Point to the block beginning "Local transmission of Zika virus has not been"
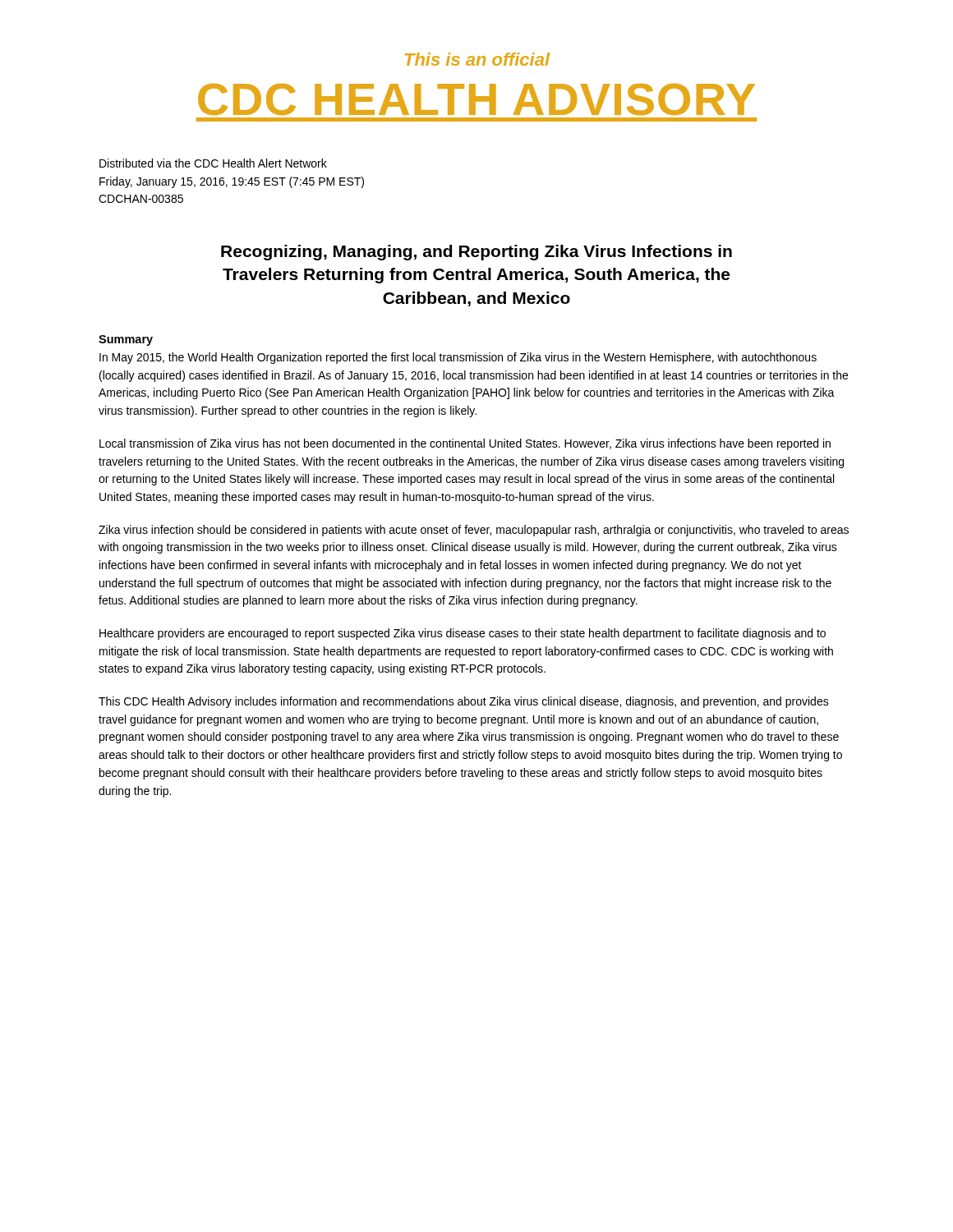Viewport: 953px width, 1232px height. click(x=472, y=470)
